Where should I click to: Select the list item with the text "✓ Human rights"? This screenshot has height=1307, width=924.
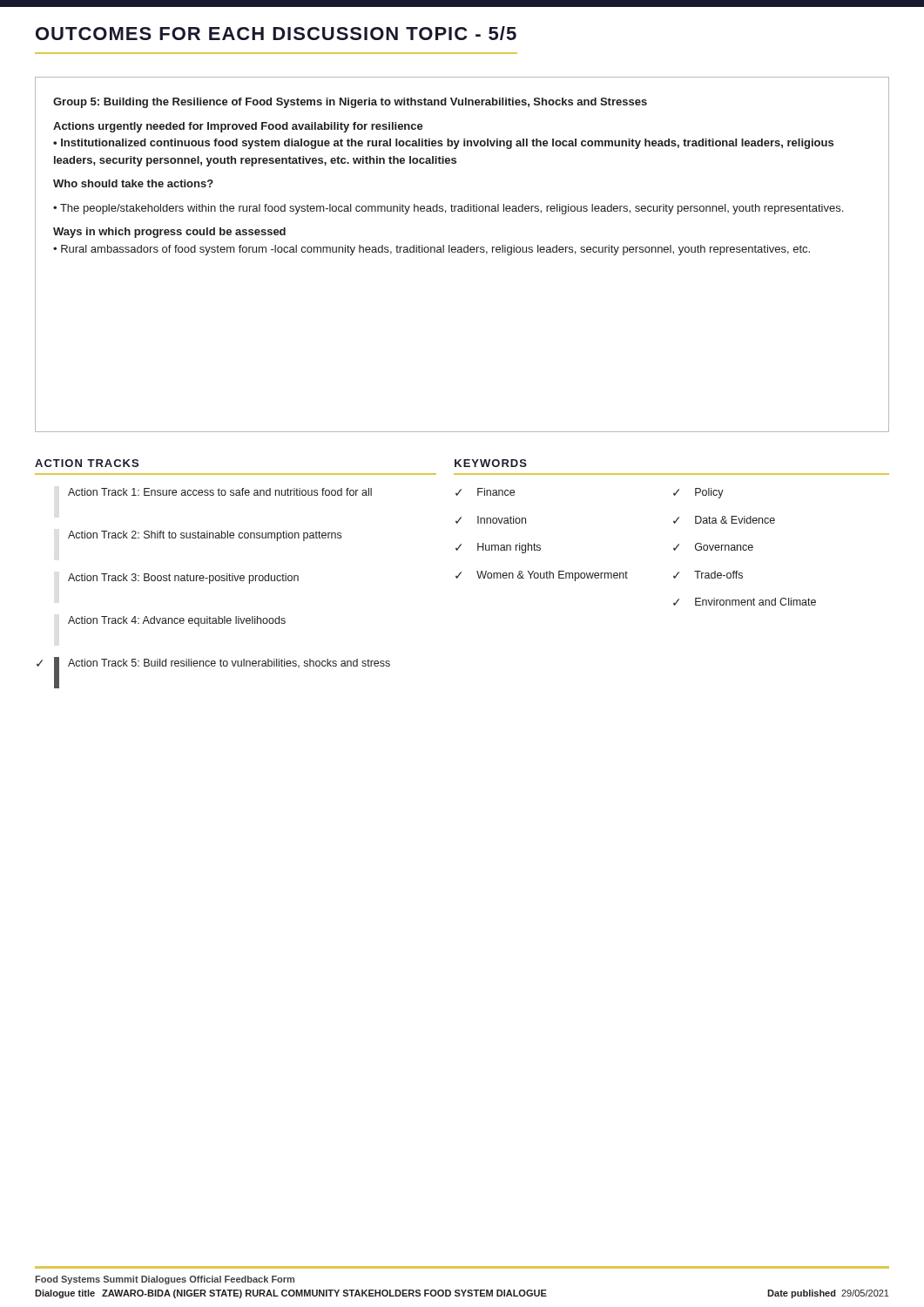point(498,548)
